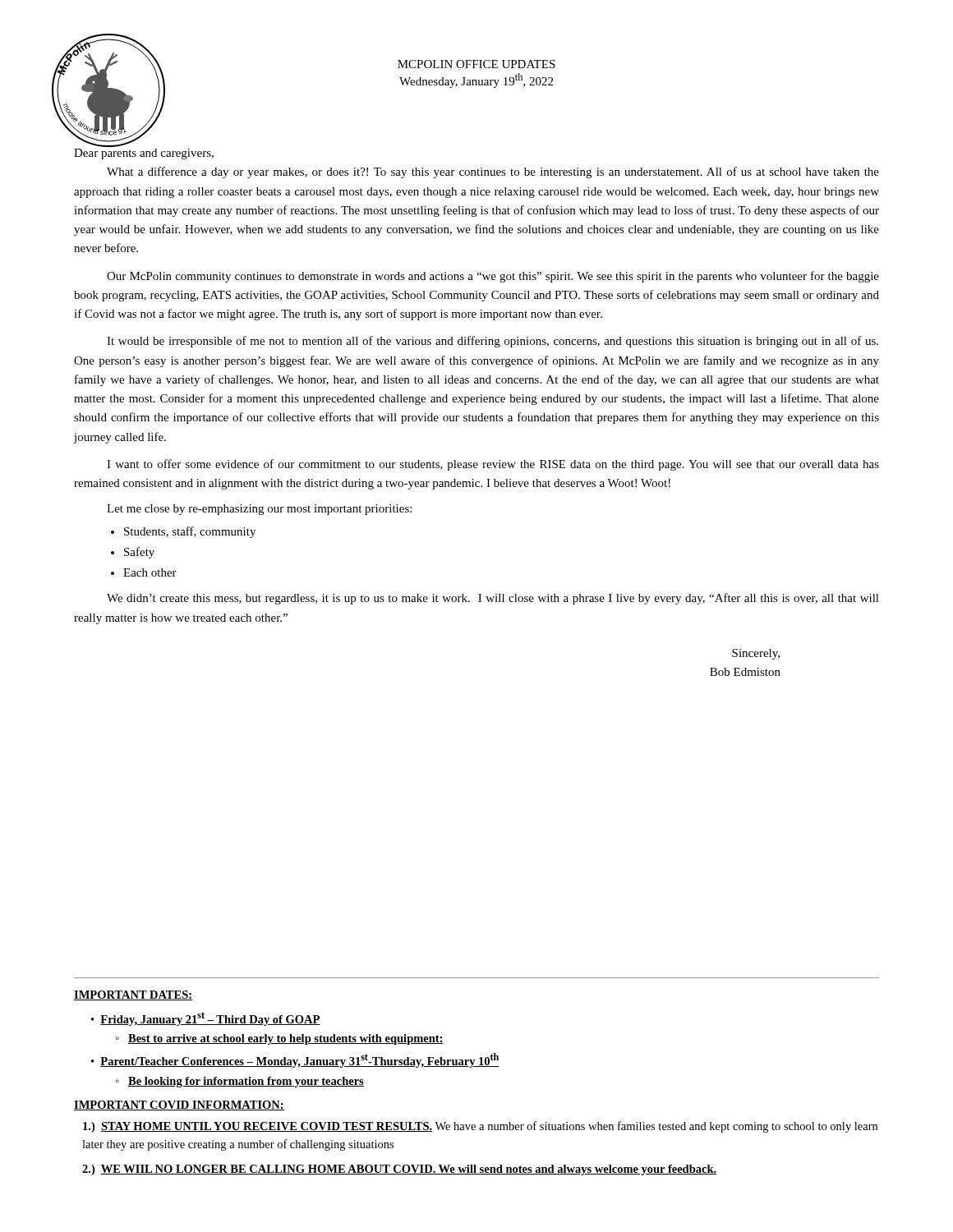Screen dimensions: 1232x953
Task: Find the list item containing "Each other"
Action: click(150, 572)
